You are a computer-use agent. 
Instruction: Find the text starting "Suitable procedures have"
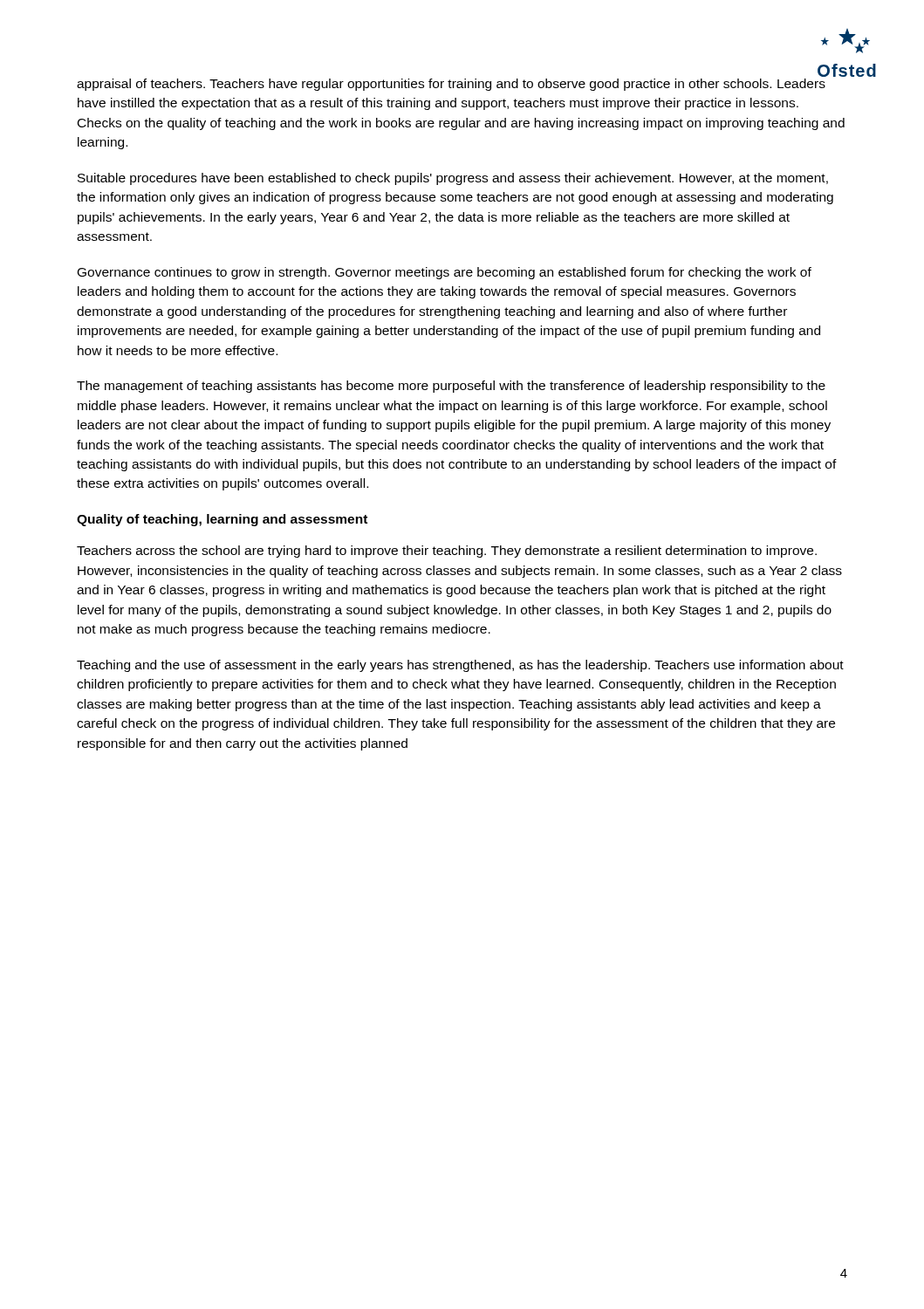pos(455,207)
